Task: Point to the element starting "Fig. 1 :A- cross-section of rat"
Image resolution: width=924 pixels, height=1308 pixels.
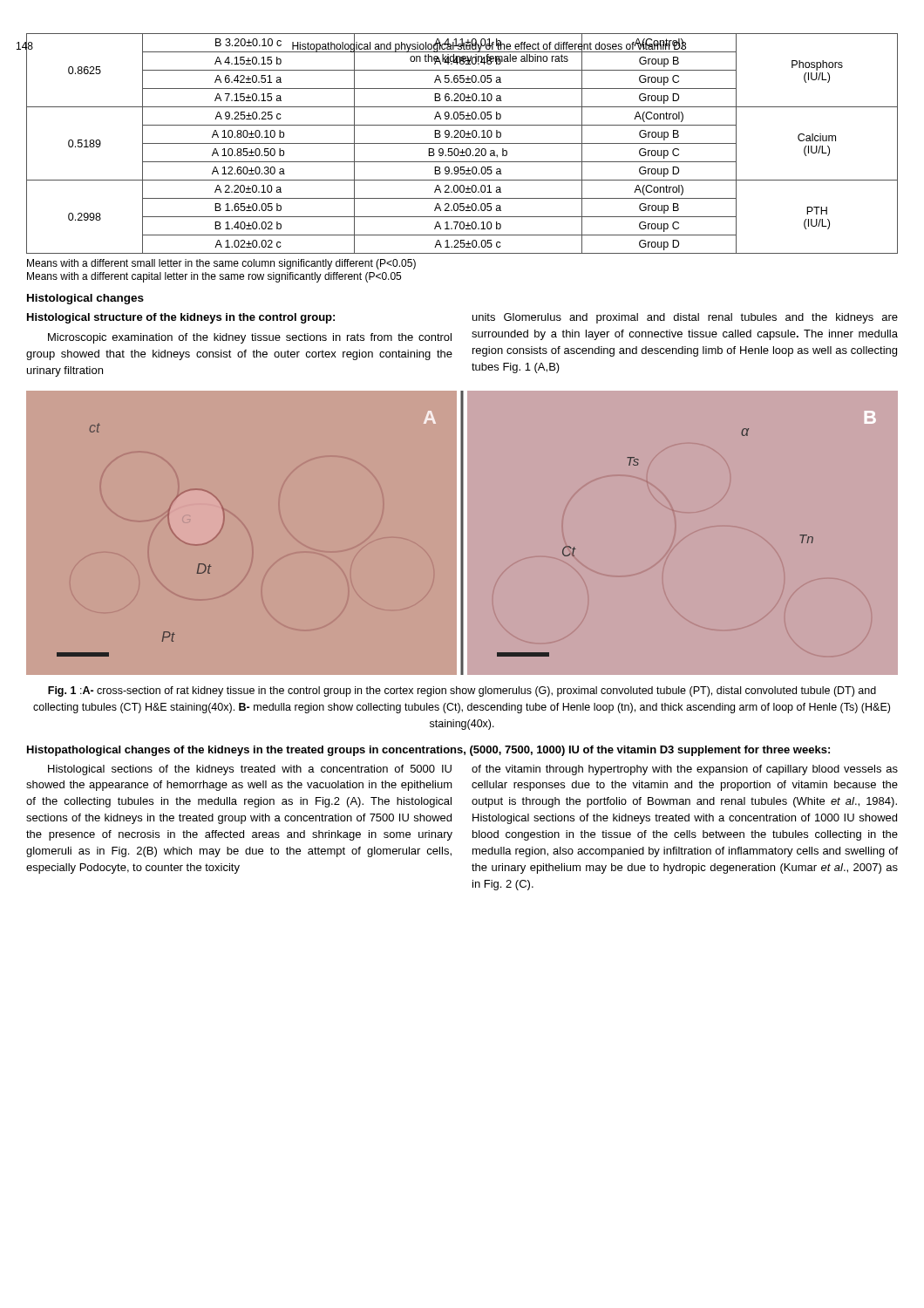Action: click(462, 707)
